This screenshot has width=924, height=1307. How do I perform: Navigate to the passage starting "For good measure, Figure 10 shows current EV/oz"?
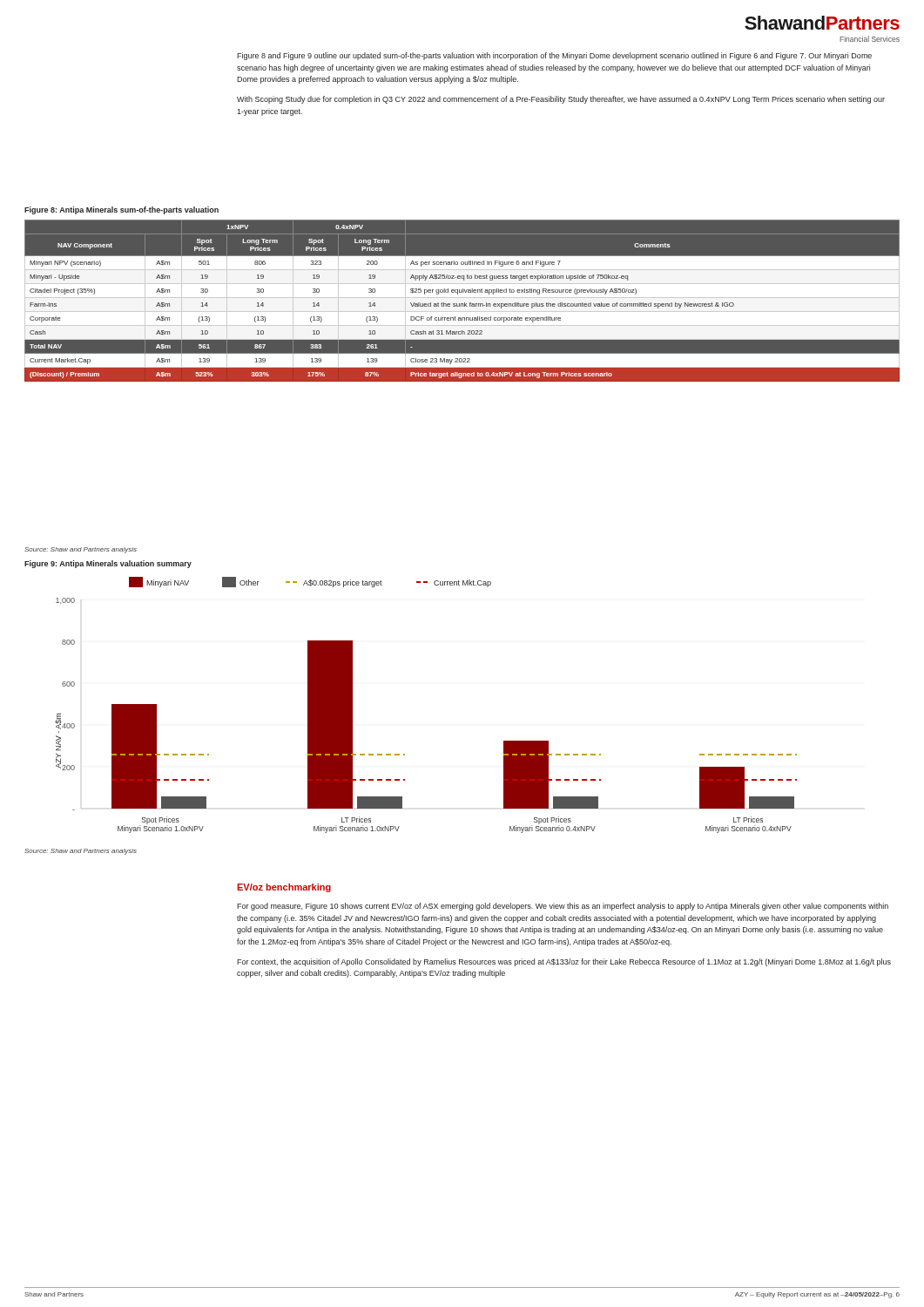[x=565, y=941]
